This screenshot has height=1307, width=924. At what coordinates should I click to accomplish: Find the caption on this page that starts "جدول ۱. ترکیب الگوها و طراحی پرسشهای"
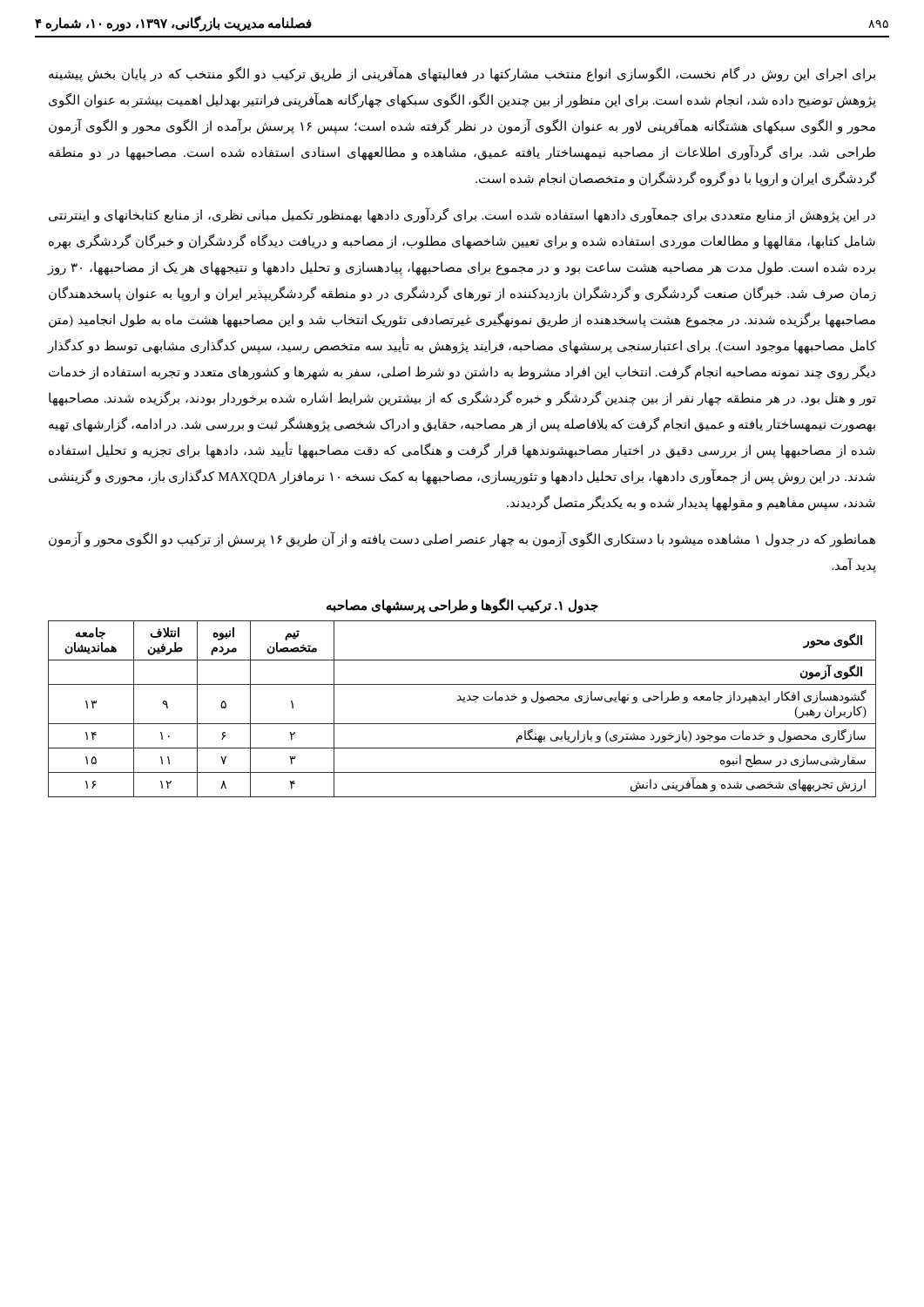(462, 606)
